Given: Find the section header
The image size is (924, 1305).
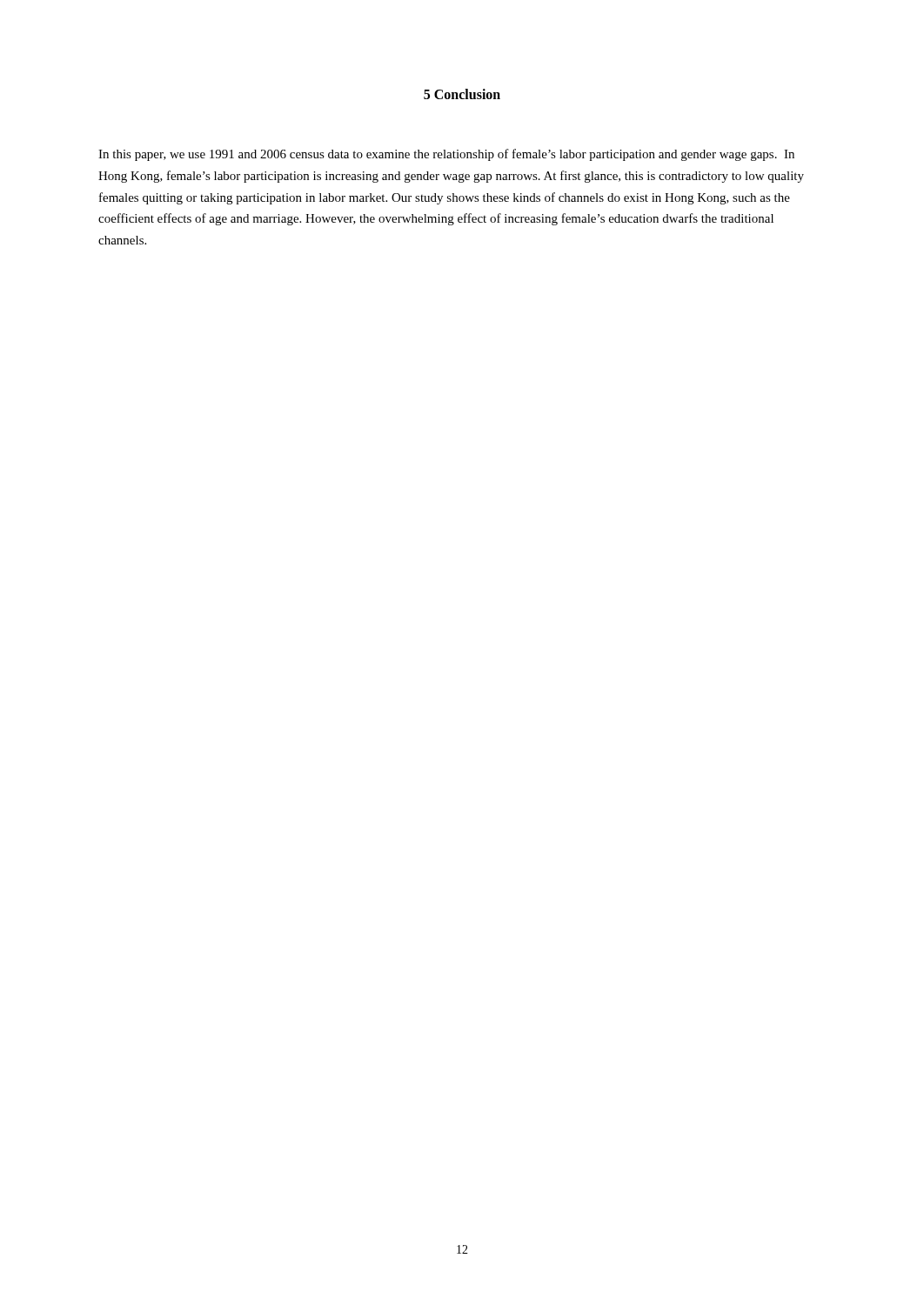Looking at the screenshot, I should (462, 94).
